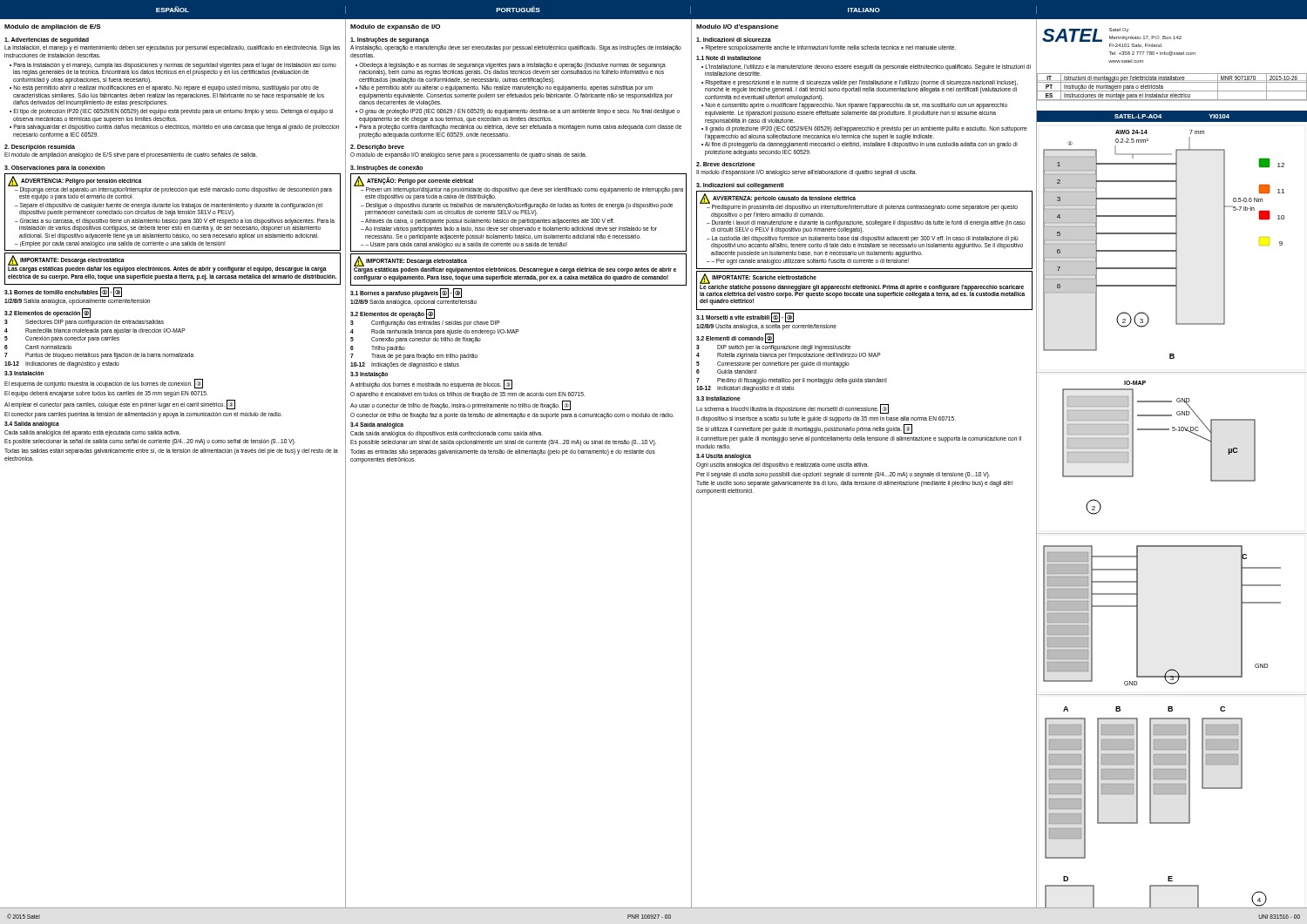Find the passage starting "1.1 Note di installazione"
Screen dimensions: 924x1307
point(729,58)
